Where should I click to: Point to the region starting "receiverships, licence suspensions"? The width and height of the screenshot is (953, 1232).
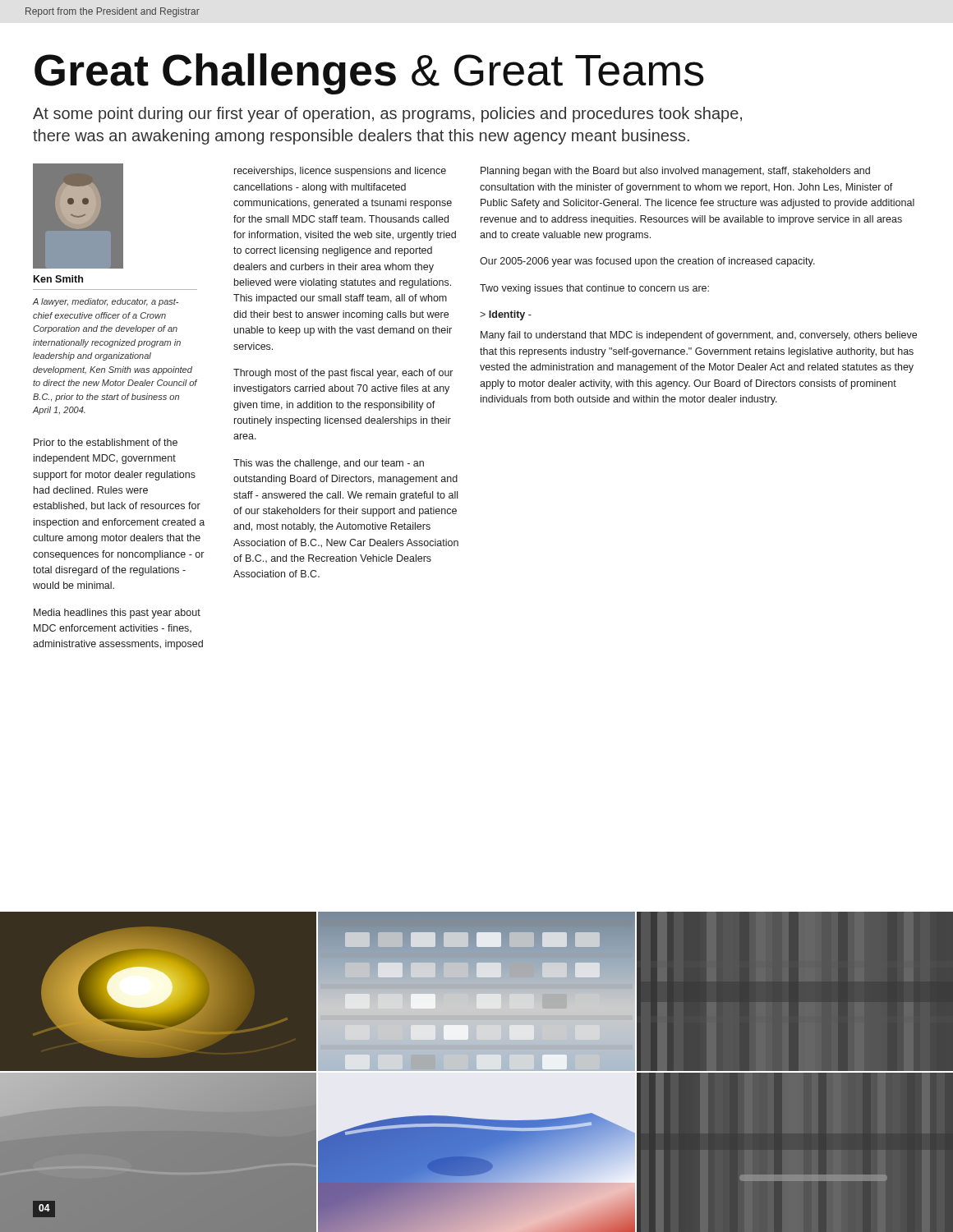pyautogui.click(x=348, y=373)
